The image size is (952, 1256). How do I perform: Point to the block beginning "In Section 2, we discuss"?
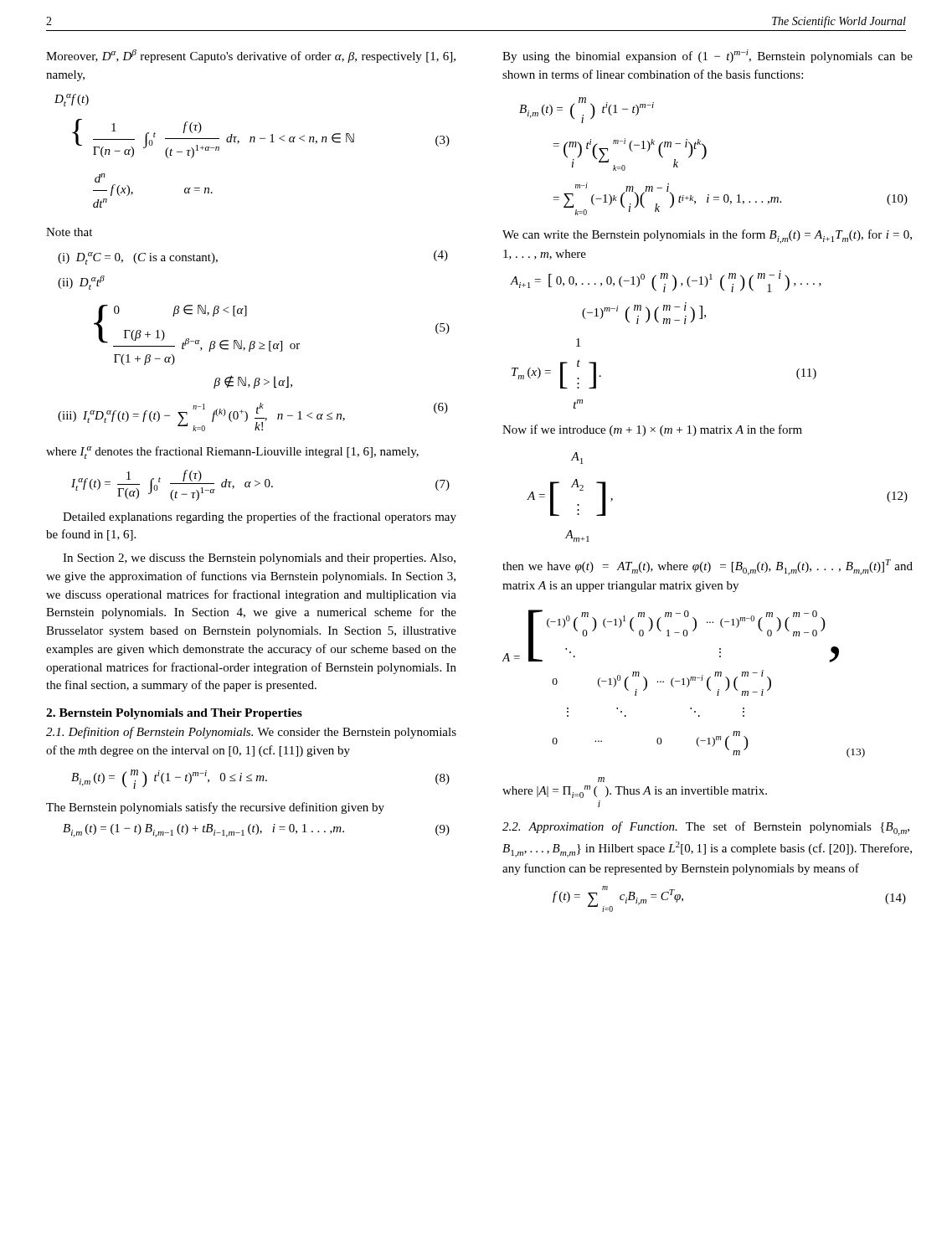coord(251,621)
